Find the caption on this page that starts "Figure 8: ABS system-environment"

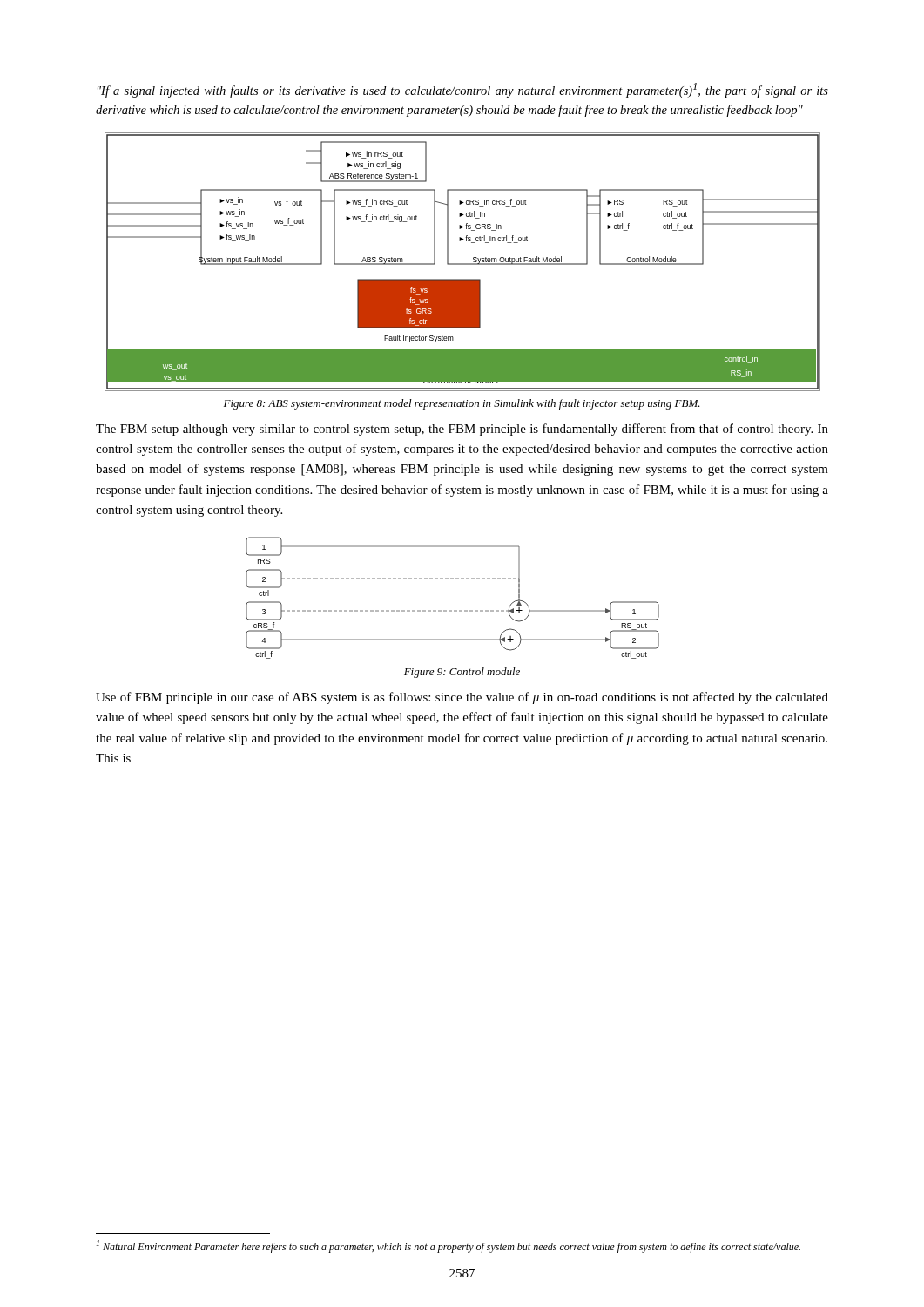[x=462, y=403]
